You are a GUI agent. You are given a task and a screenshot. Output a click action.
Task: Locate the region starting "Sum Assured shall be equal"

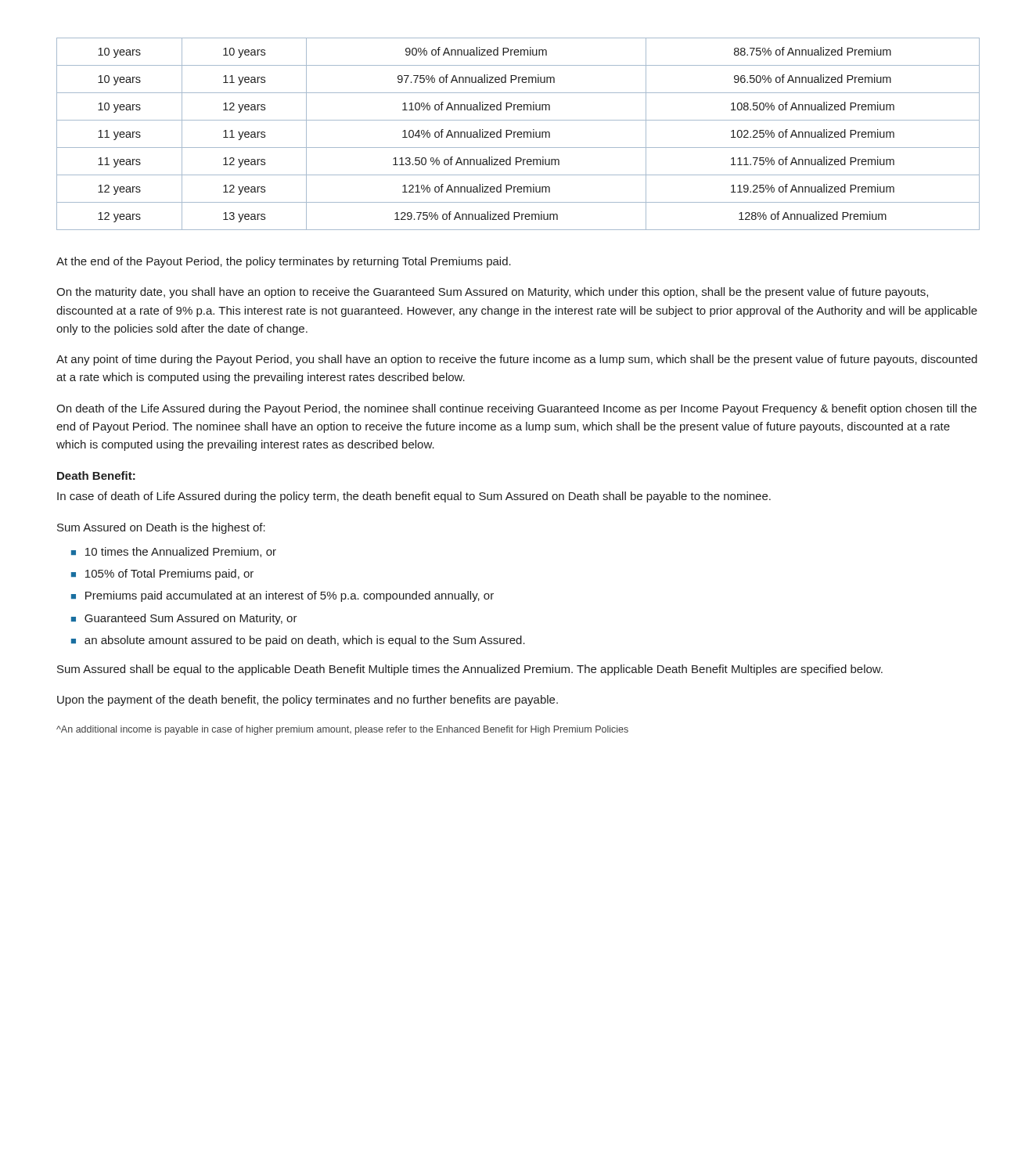click(x=470, y=669)
